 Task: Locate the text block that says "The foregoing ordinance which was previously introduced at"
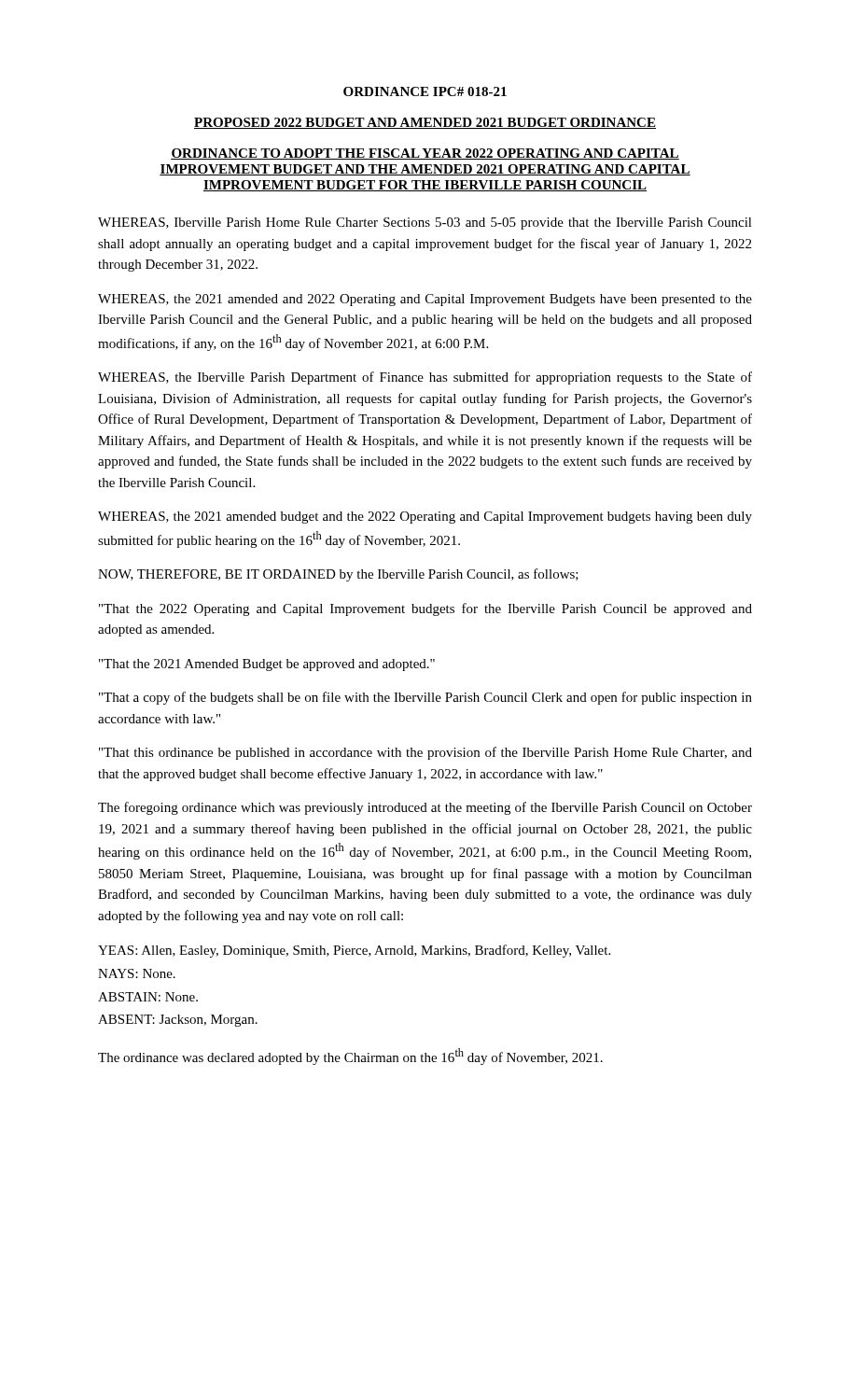(425, 861)
